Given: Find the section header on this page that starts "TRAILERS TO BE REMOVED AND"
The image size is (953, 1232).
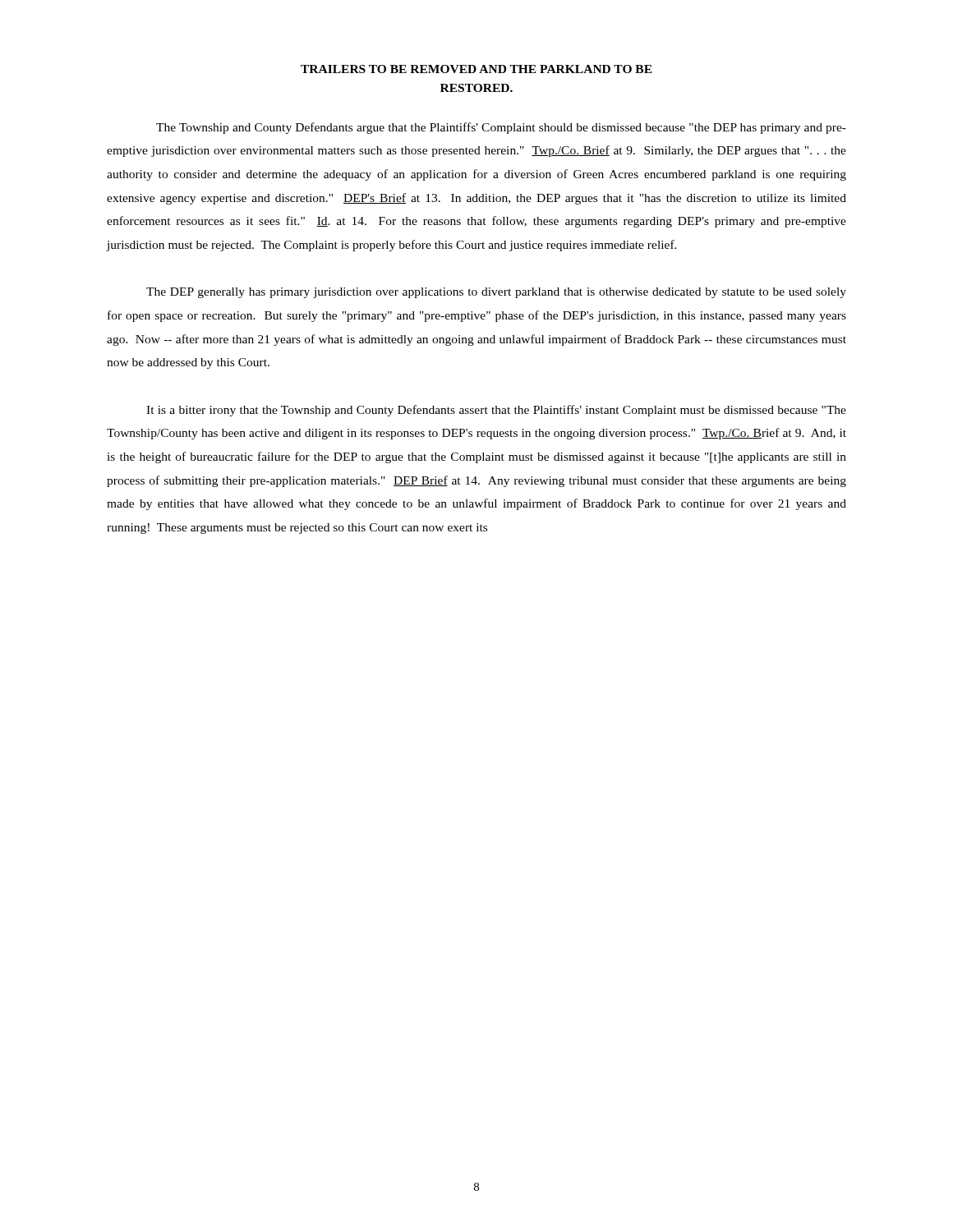Looking at the screenshot, I should pos(476,78).
